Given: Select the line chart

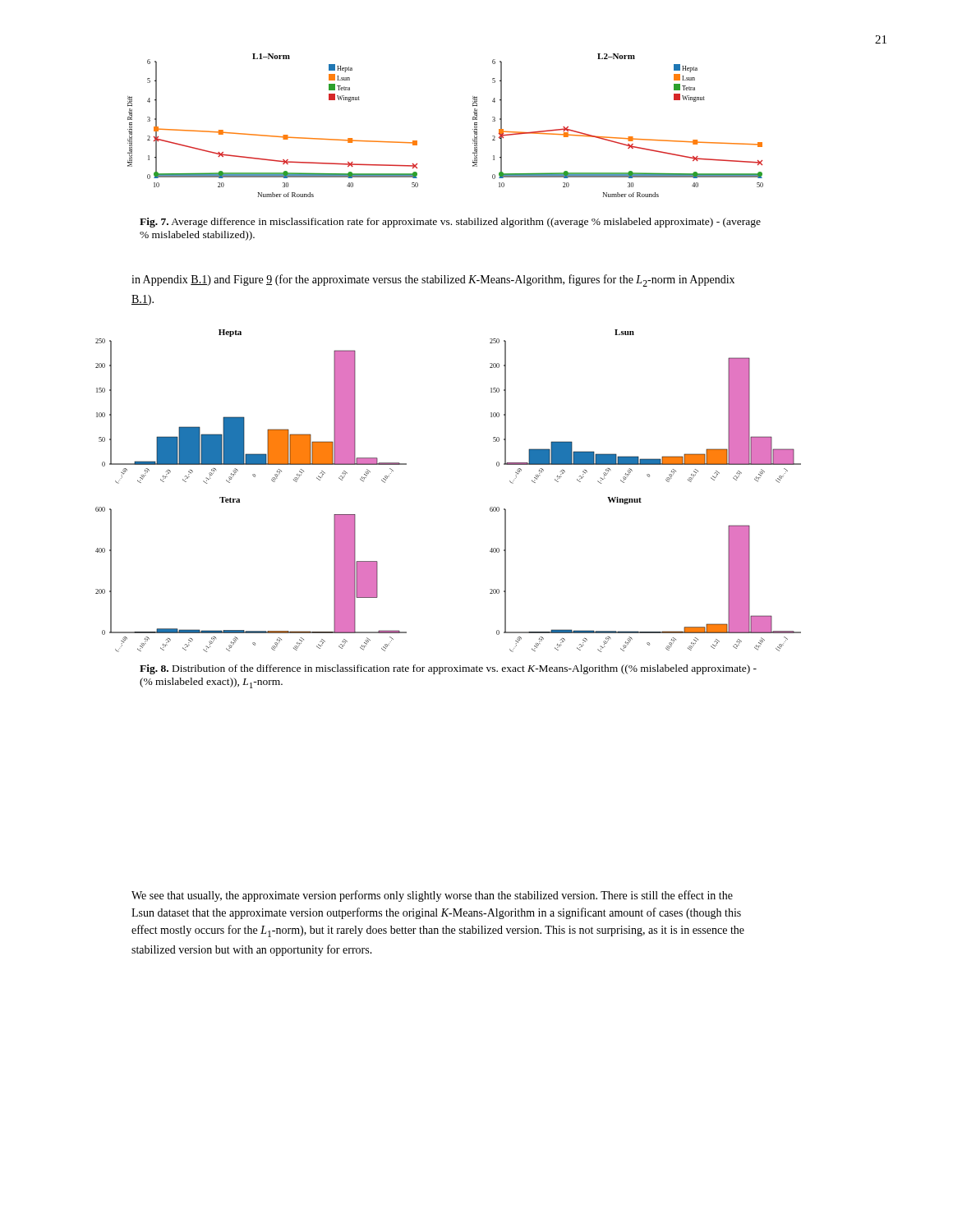Looking at the screenshot, I should coord(279,129).
